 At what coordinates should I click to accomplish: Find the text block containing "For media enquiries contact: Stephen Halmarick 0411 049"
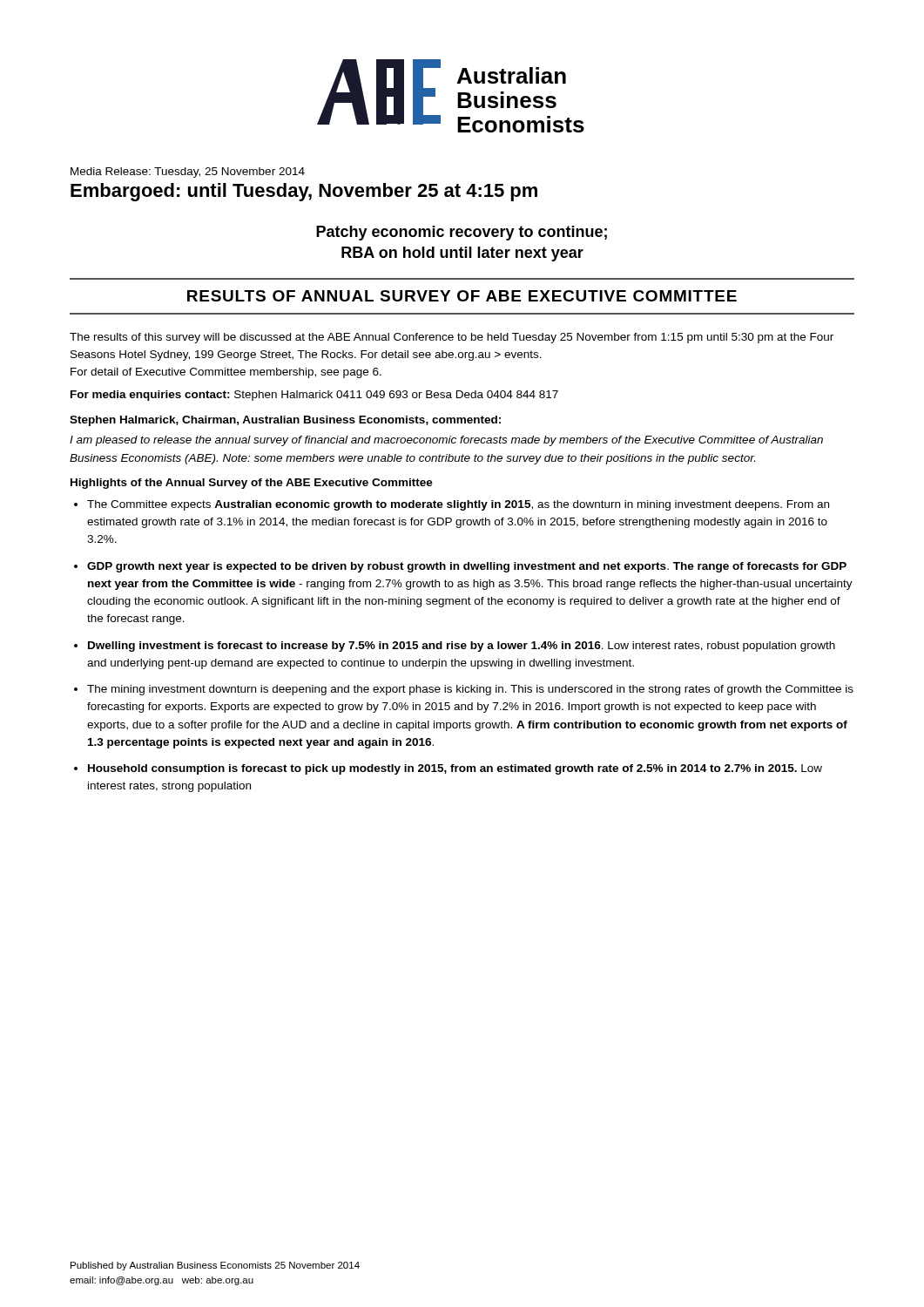[x=314, y=395]
